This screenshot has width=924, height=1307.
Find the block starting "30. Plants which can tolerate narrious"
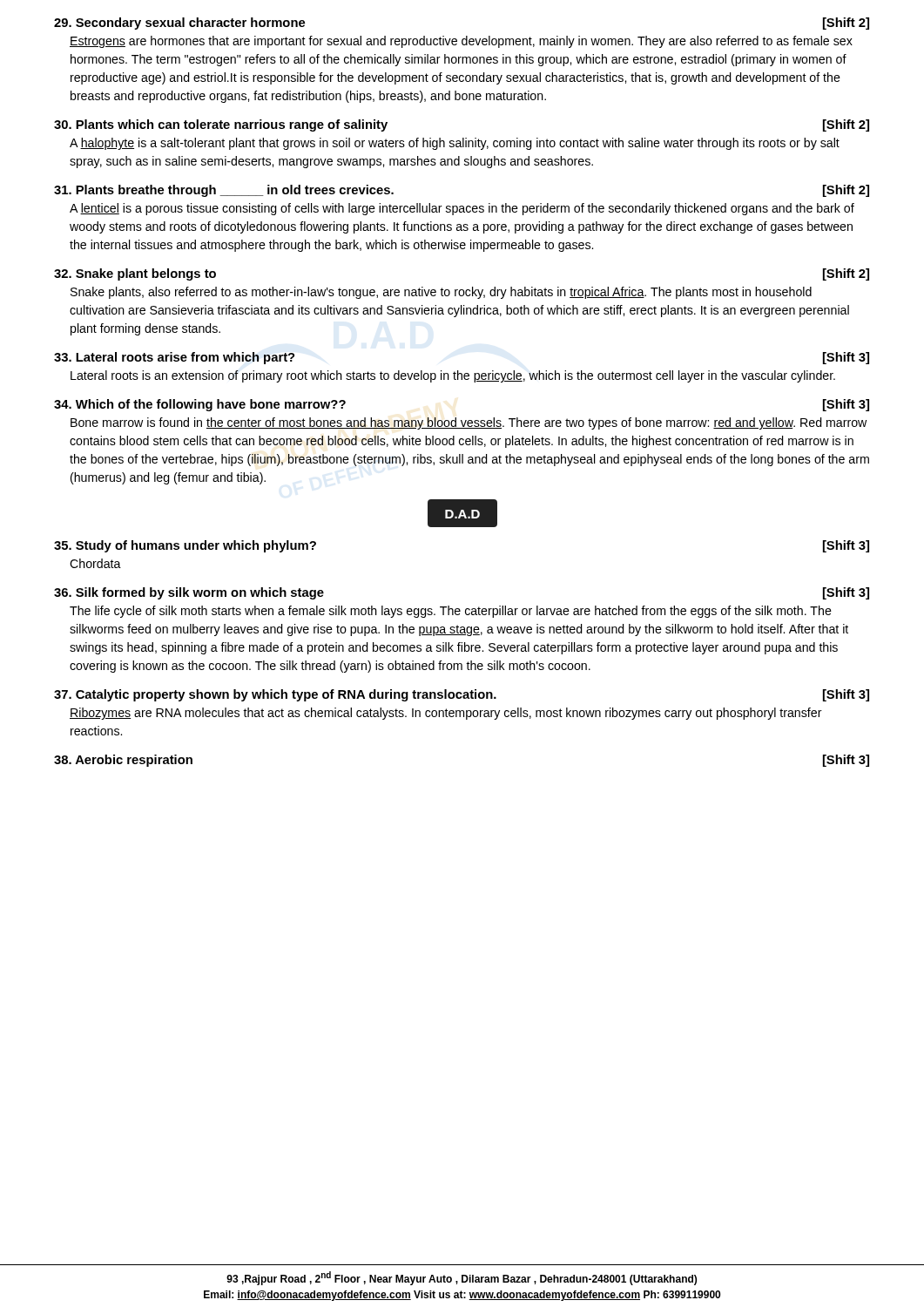click(462, 144)
